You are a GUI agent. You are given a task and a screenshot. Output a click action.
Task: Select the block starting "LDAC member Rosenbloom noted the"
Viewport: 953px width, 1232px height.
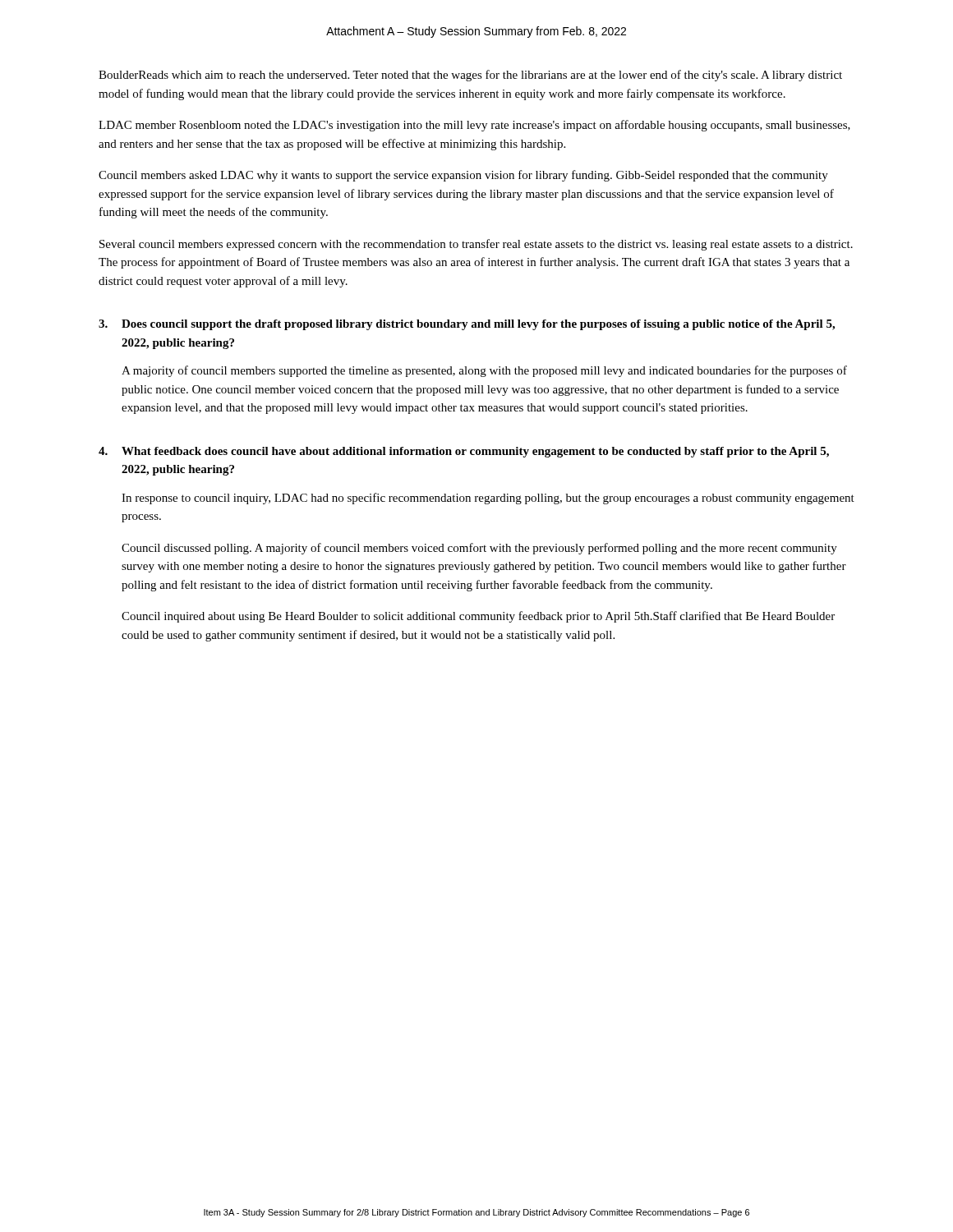click(475, 134)
